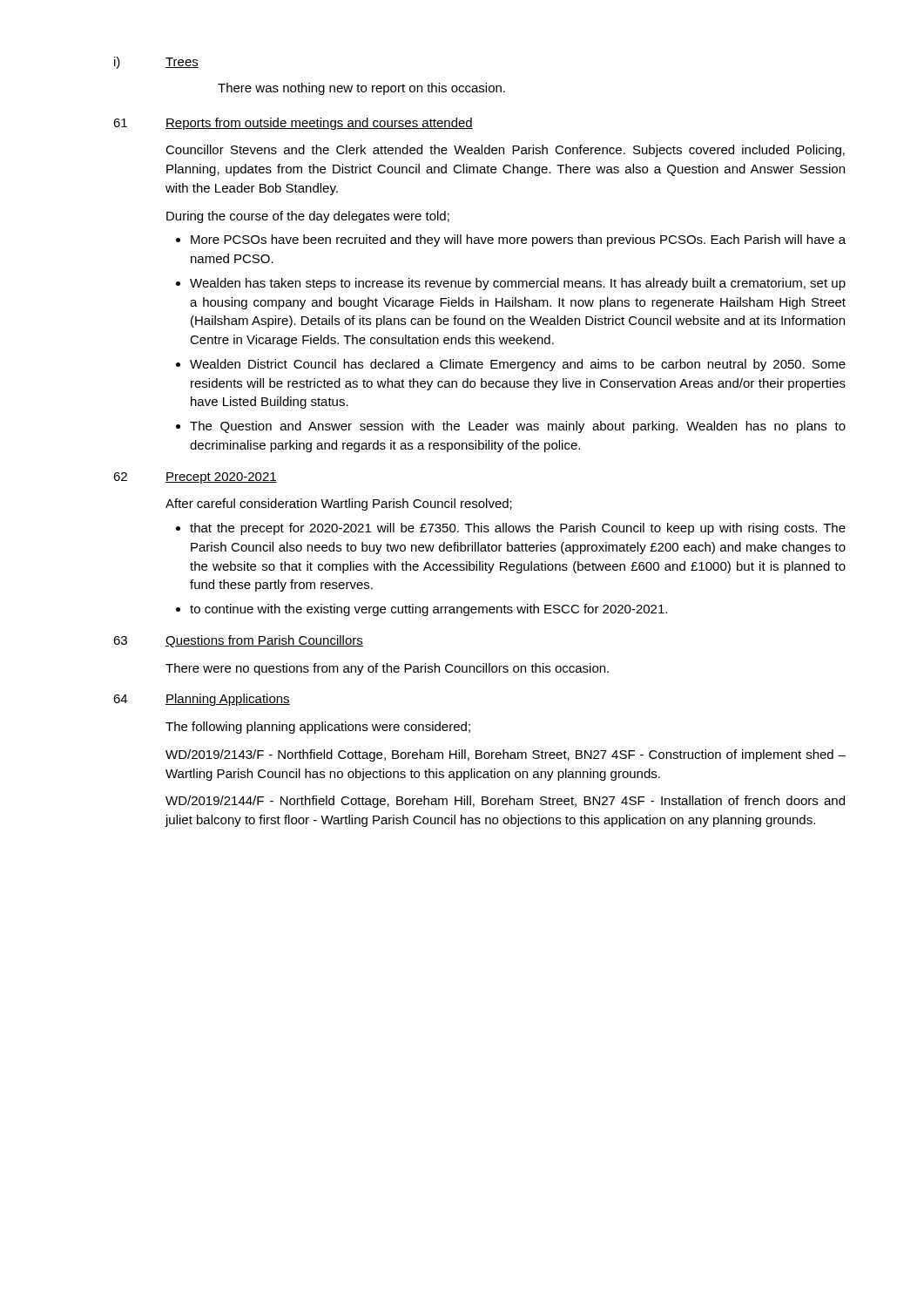
Task: Click on the element starting "During the course"
Action: point(506,330)
